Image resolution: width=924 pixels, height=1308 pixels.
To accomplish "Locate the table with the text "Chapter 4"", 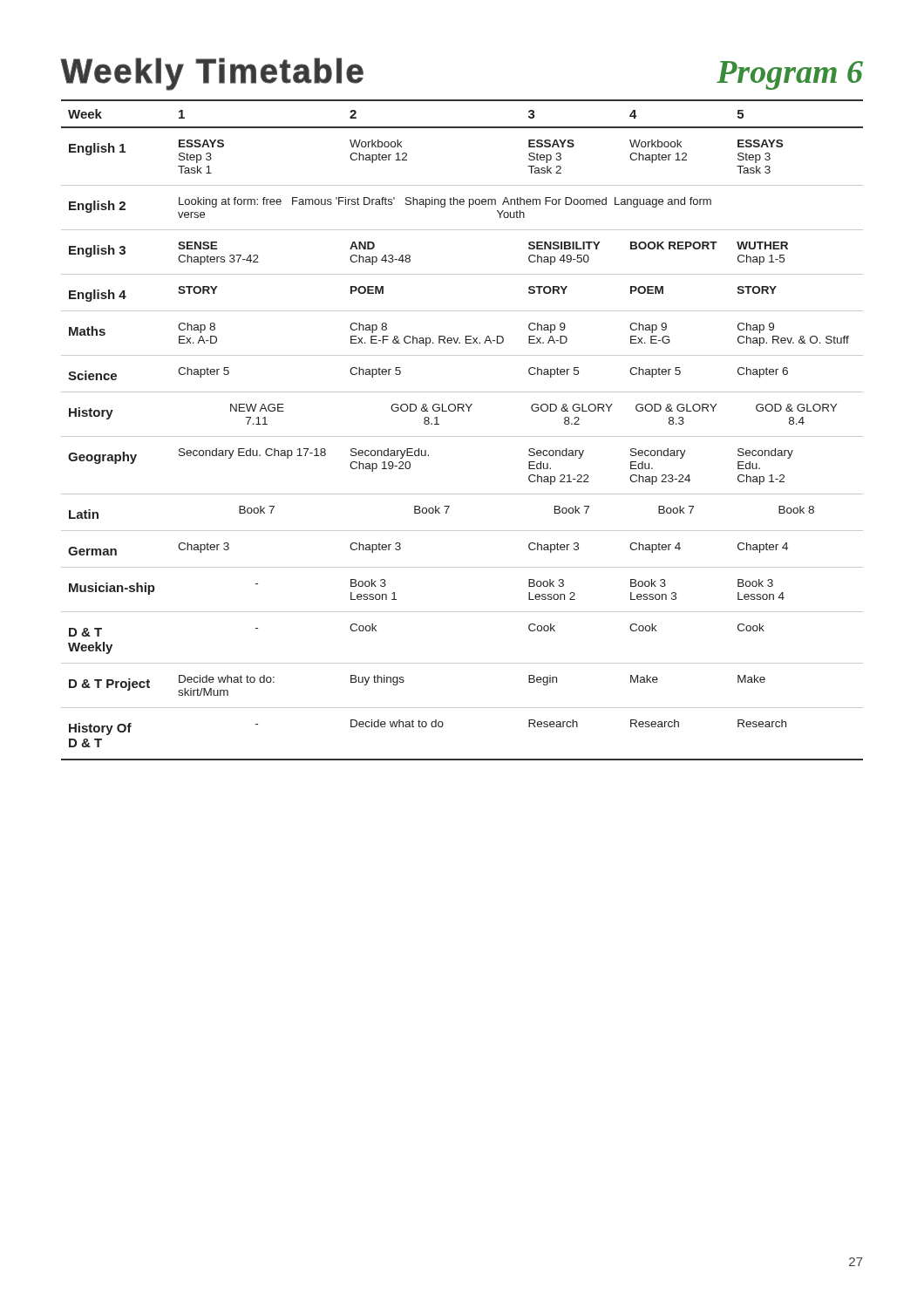I will point(462,430).
